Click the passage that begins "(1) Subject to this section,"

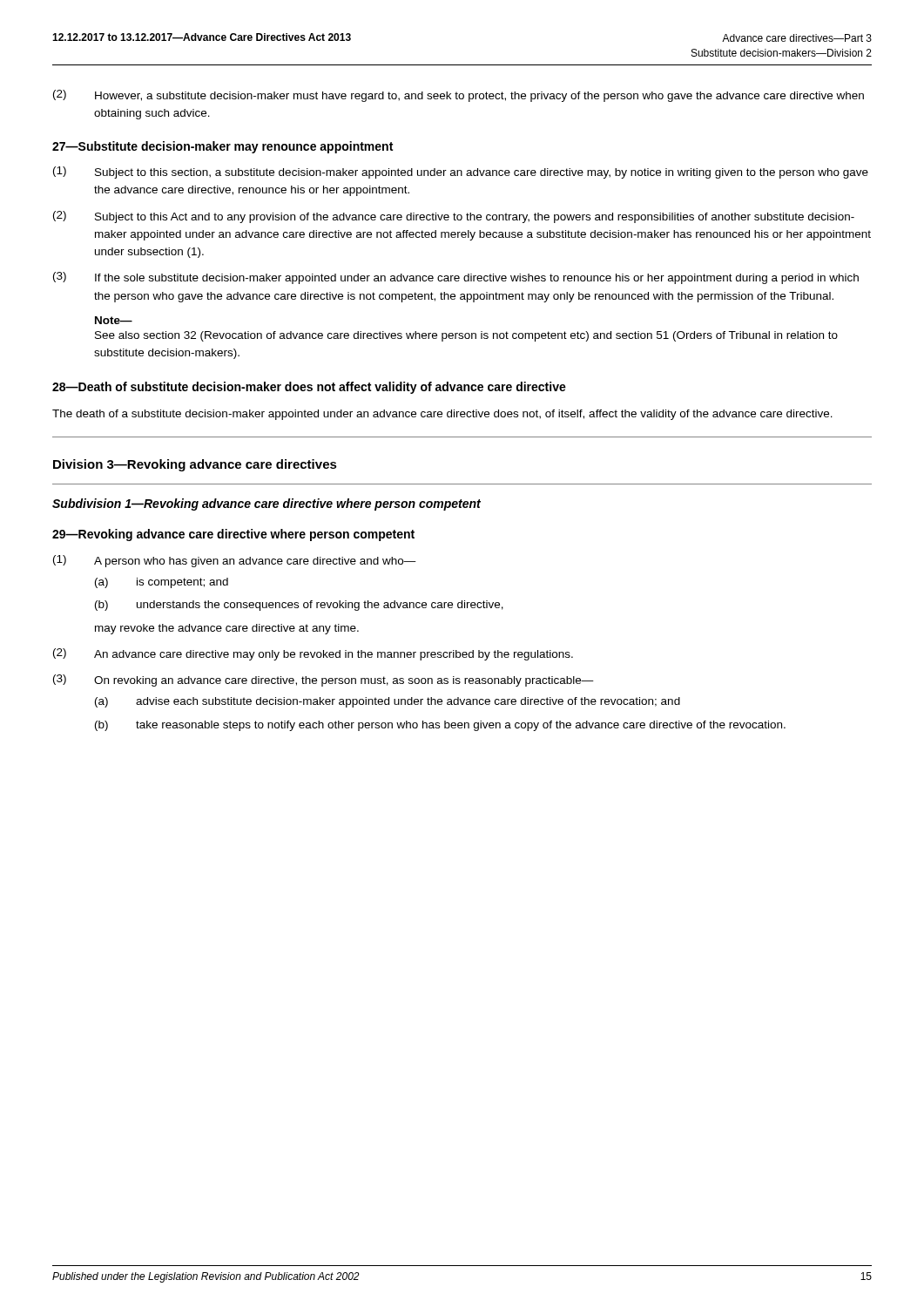(x=462, y=182)
